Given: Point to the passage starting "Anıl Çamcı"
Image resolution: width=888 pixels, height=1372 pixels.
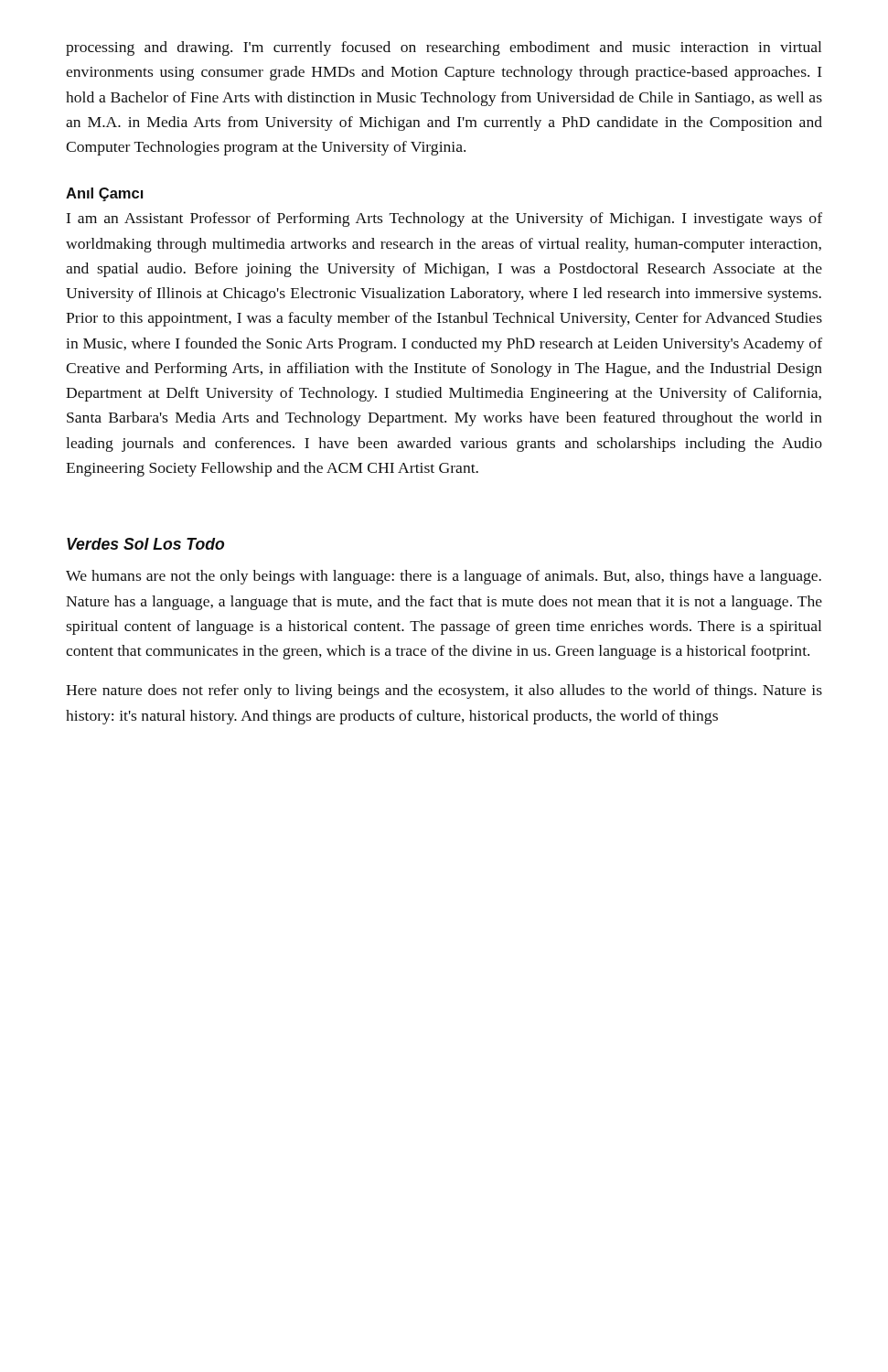Looking at the screenshot, I should click(105, 193).
